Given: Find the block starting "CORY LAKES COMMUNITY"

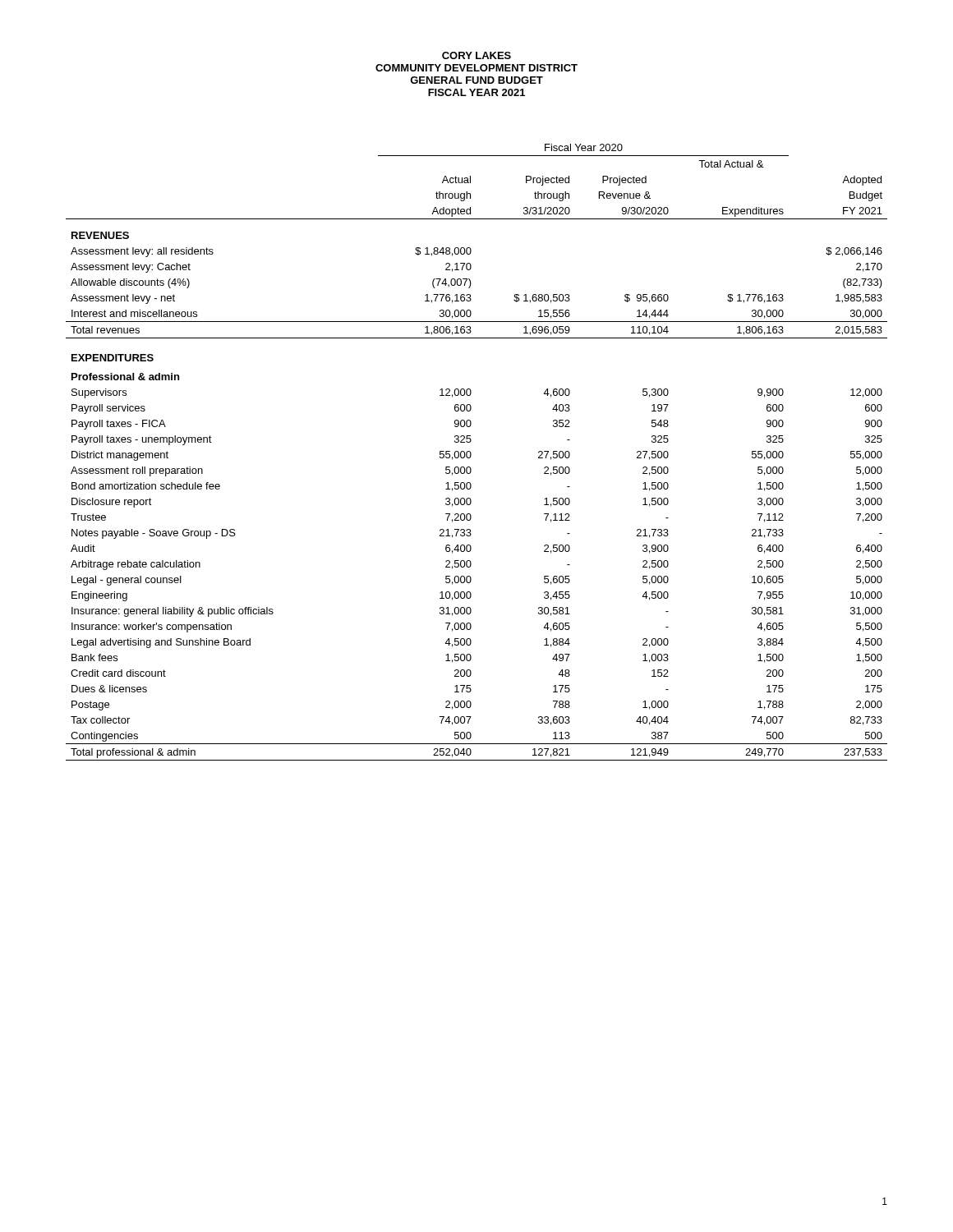Looking at the screenshot, I should tap(476, 74).
